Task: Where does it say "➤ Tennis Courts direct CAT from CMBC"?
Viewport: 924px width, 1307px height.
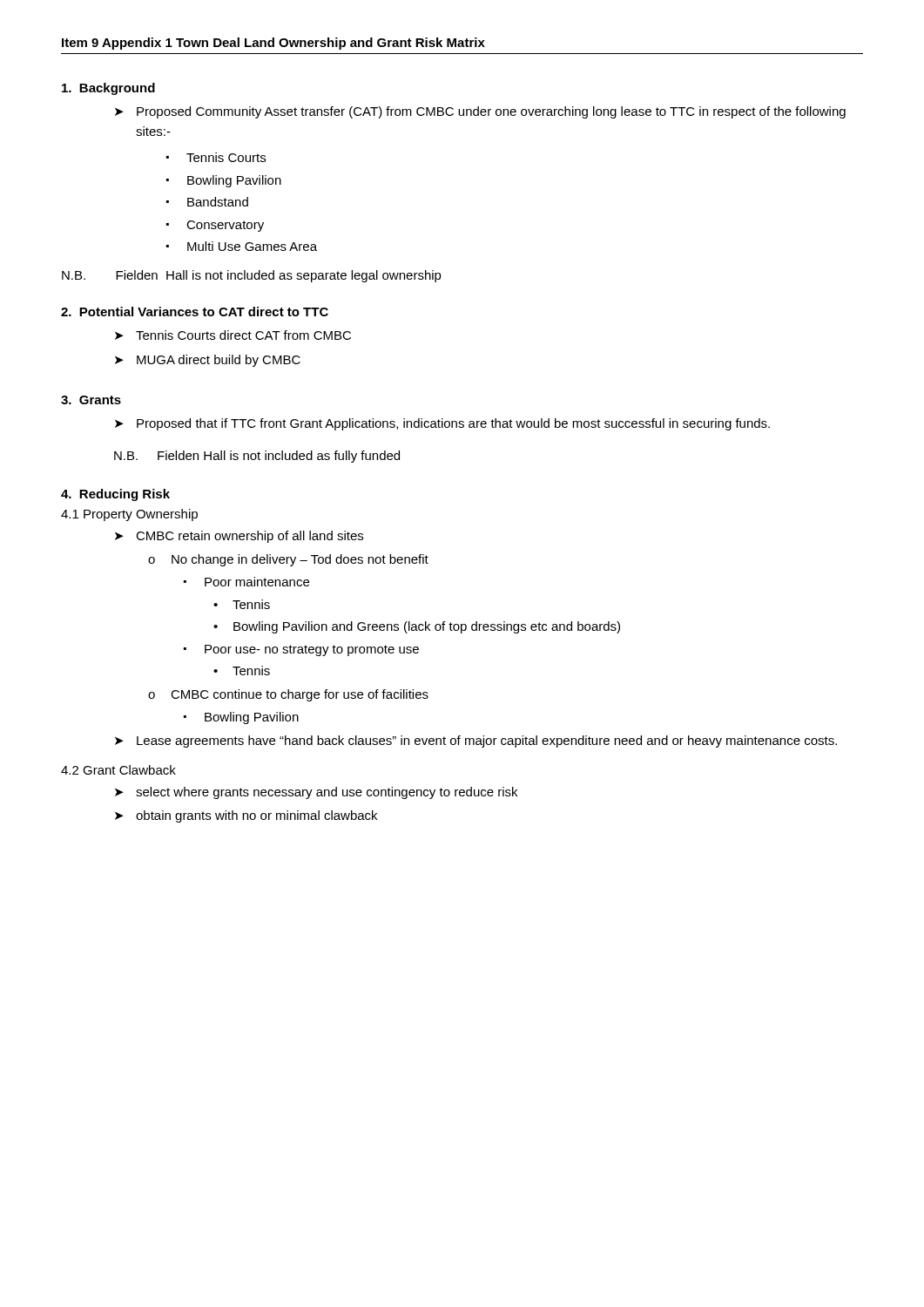Action: point(232,336)
